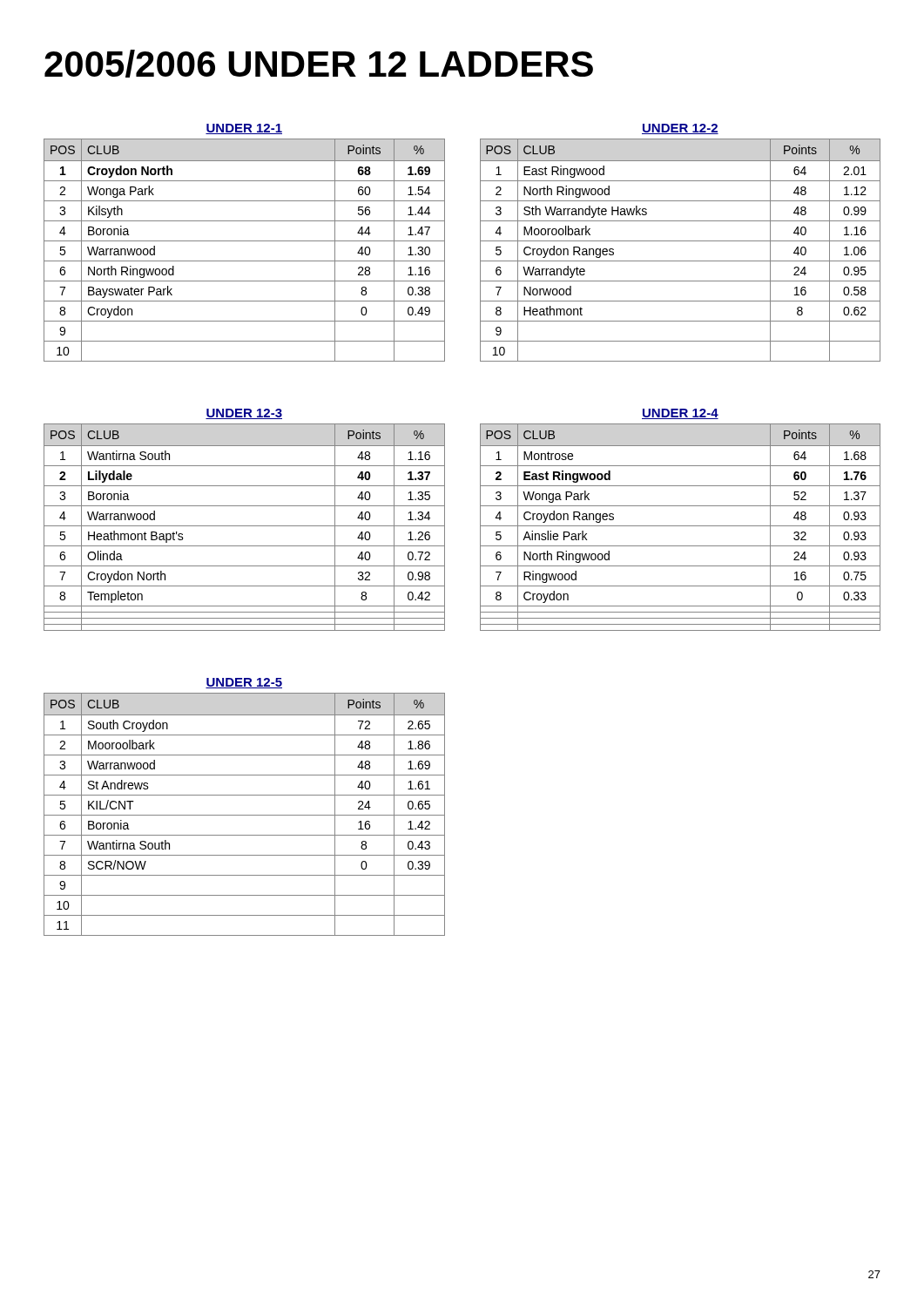
Task: Find the section header that says "UNDER 12-4"
Action: [x=680, y=413]
